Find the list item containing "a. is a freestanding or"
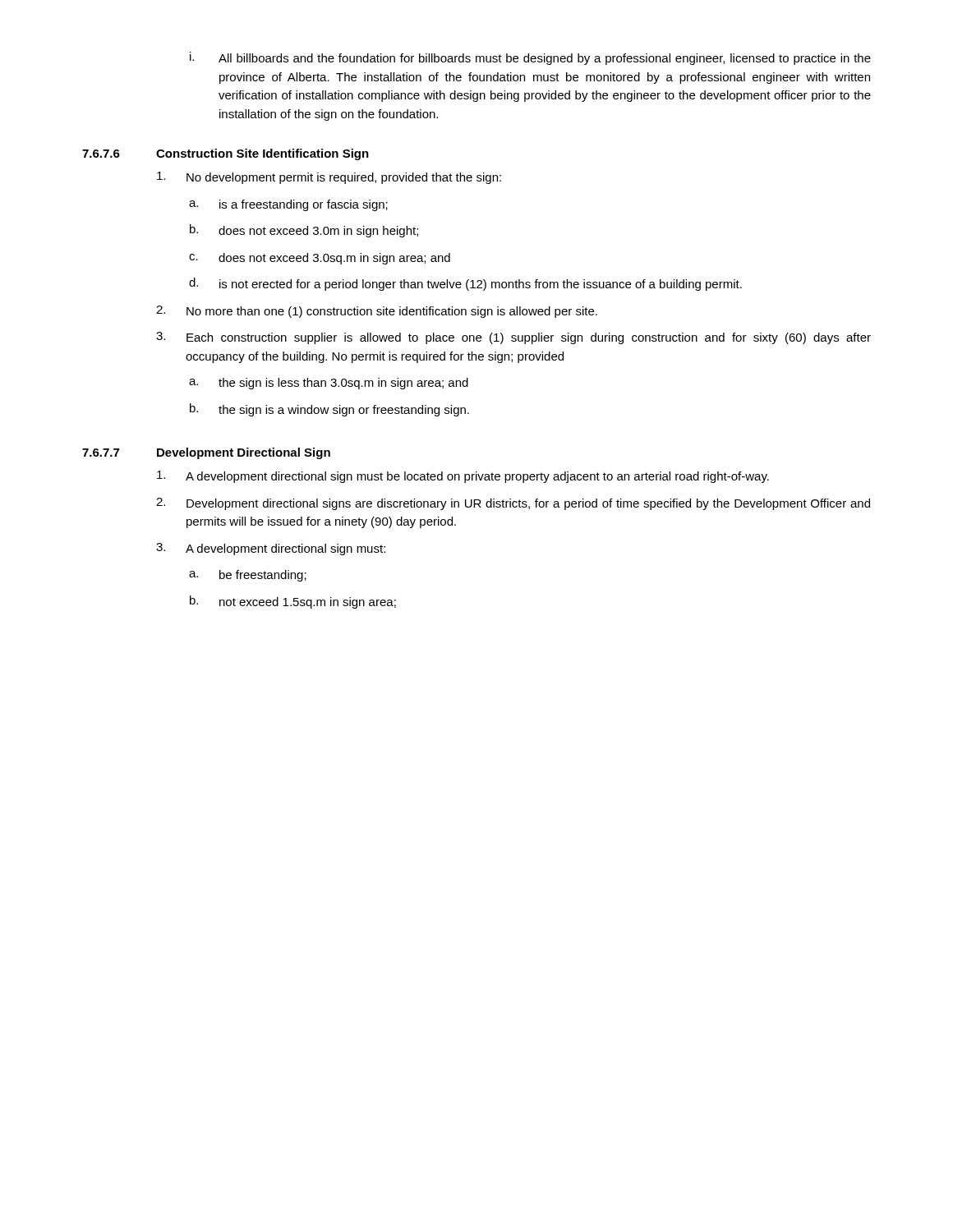Screen dimensions: 1232x953 click(x=288, y=205)
